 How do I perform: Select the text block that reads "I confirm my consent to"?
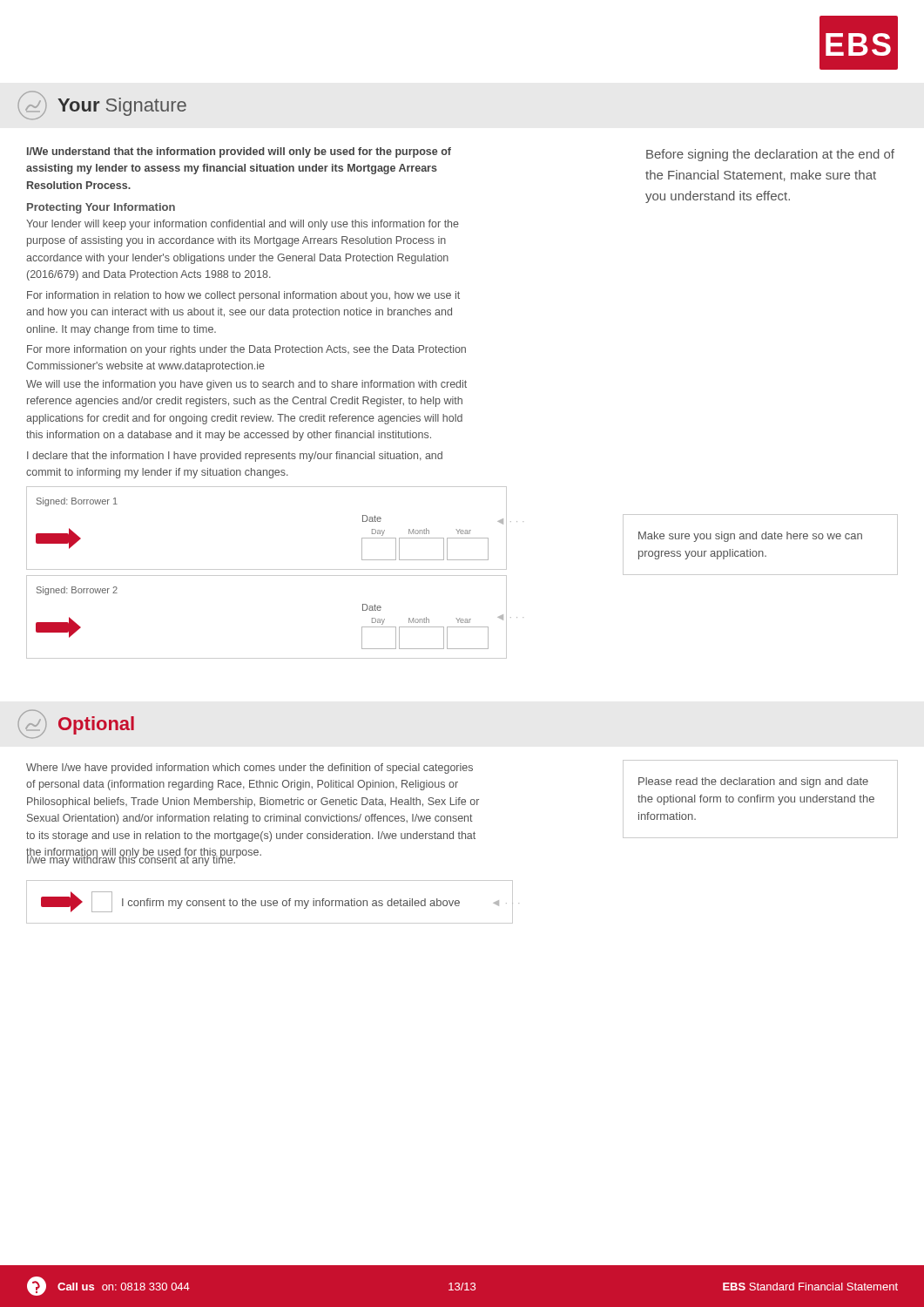tap(251, 902)
